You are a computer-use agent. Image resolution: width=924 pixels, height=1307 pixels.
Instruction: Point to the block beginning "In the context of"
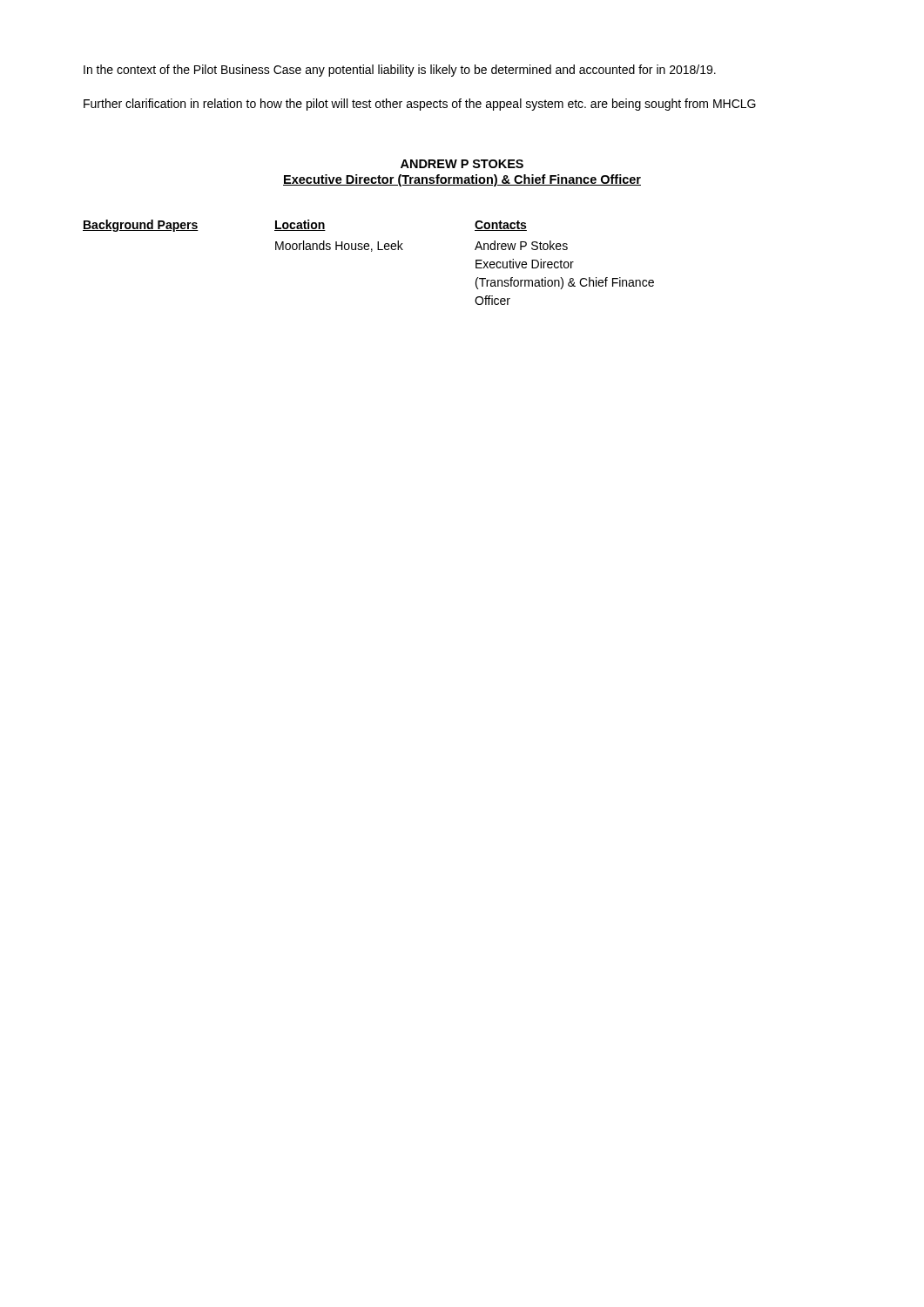pos(400,70)
